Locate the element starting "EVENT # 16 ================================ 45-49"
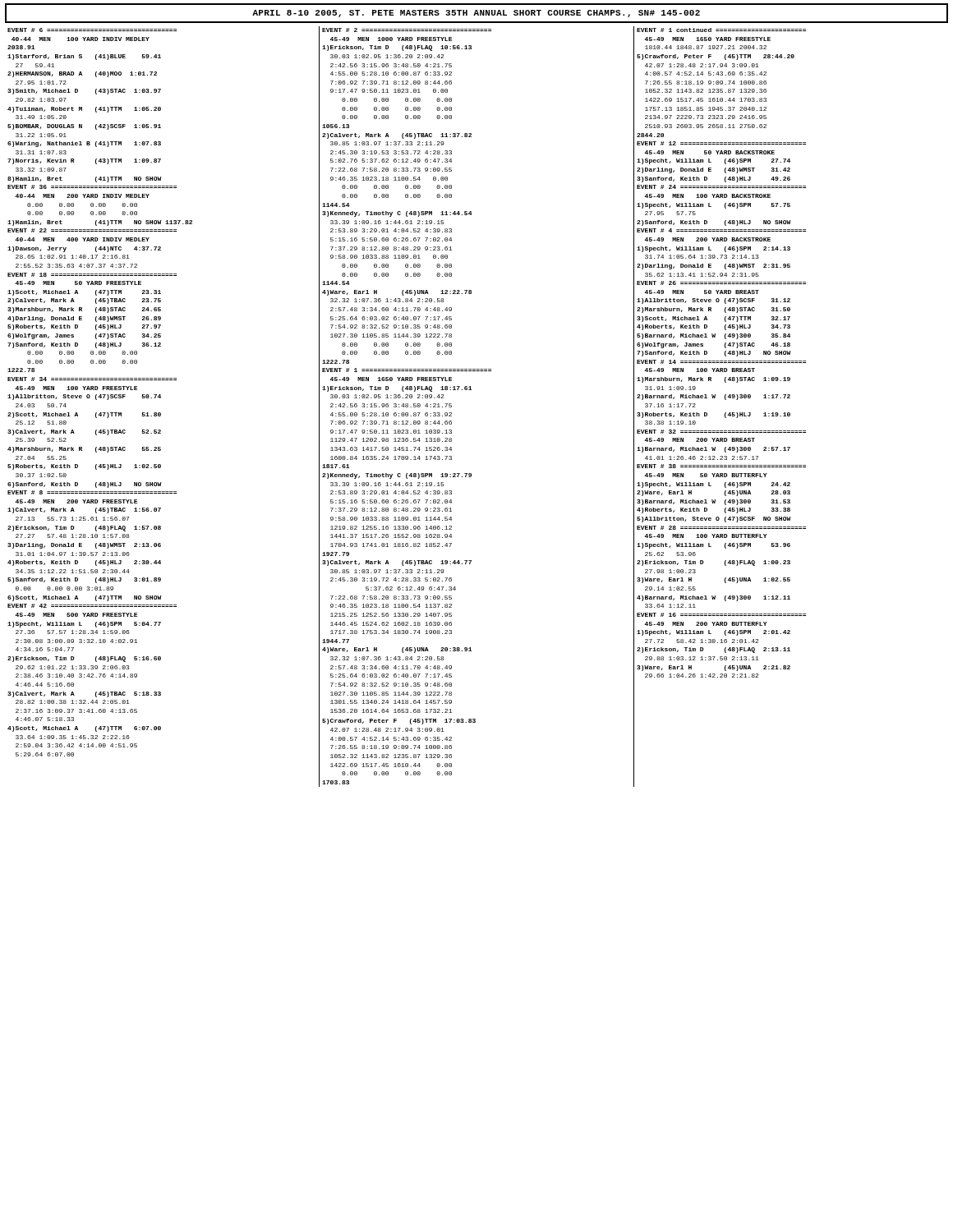The height and width of the screenshot is (1232, 953). pyautogui.click(x=791, y=646)
